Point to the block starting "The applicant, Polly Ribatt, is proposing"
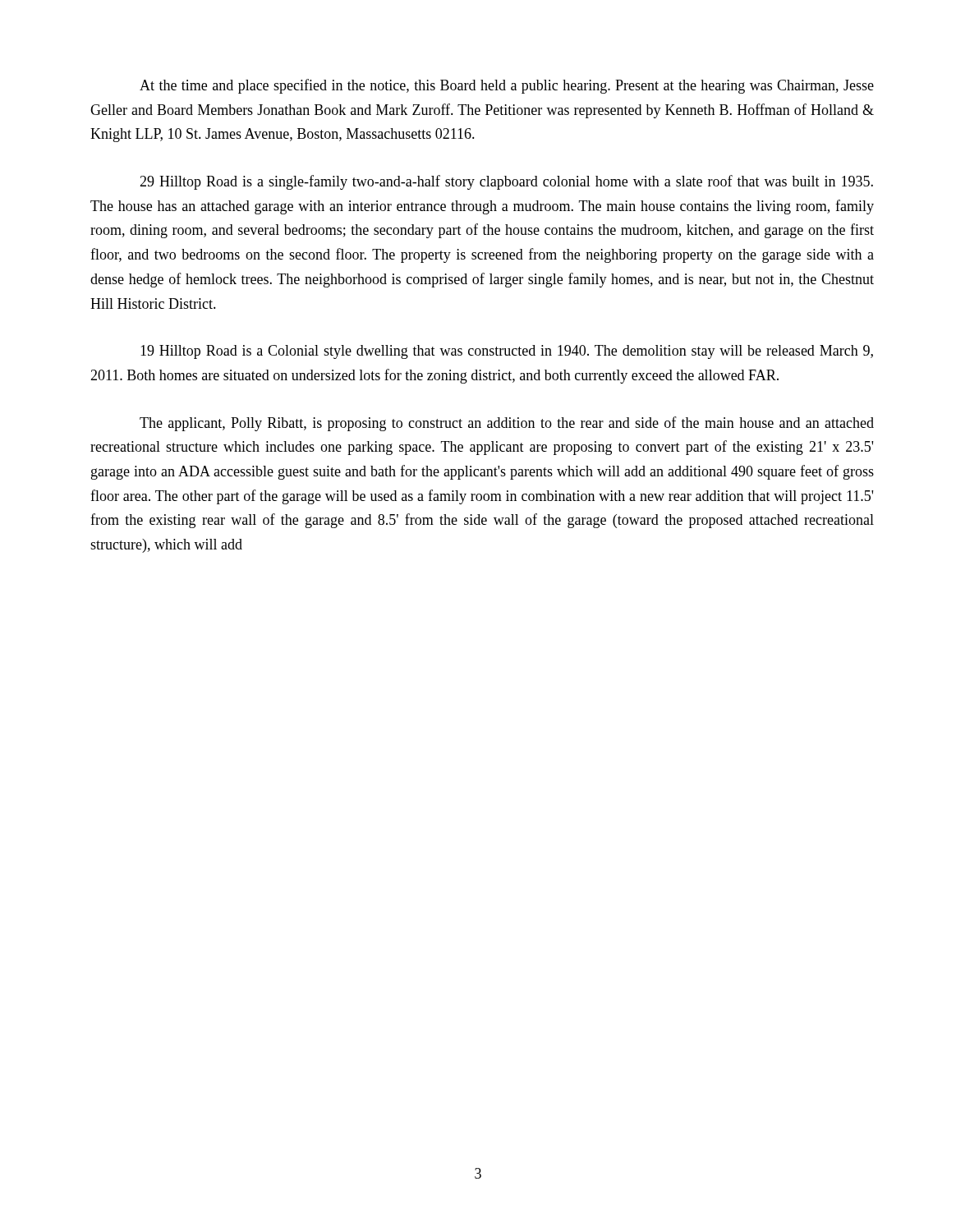Viewport: 956px width, 1232px height. pos(482,484)
